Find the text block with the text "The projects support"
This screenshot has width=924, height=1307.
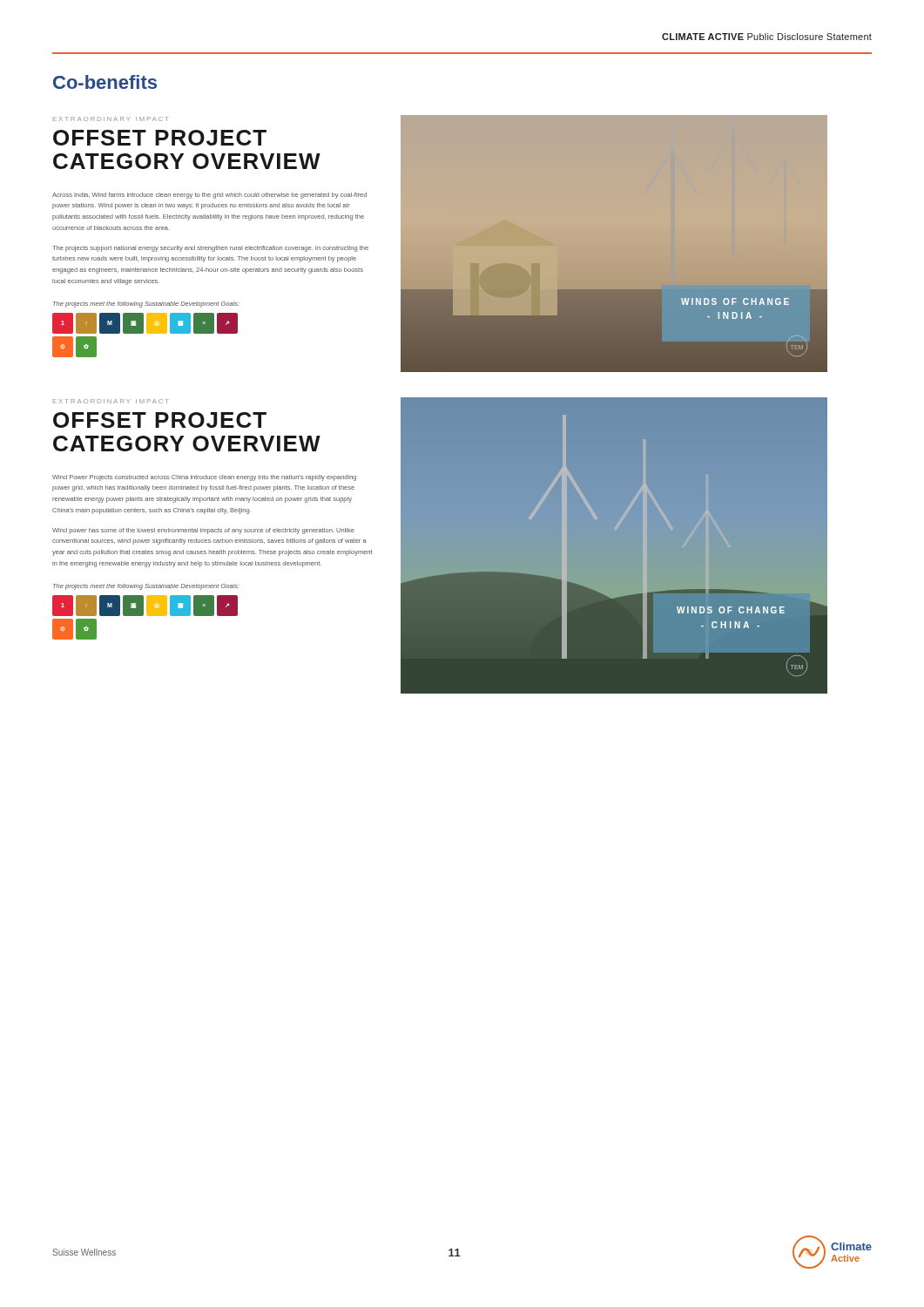point(210,264)
